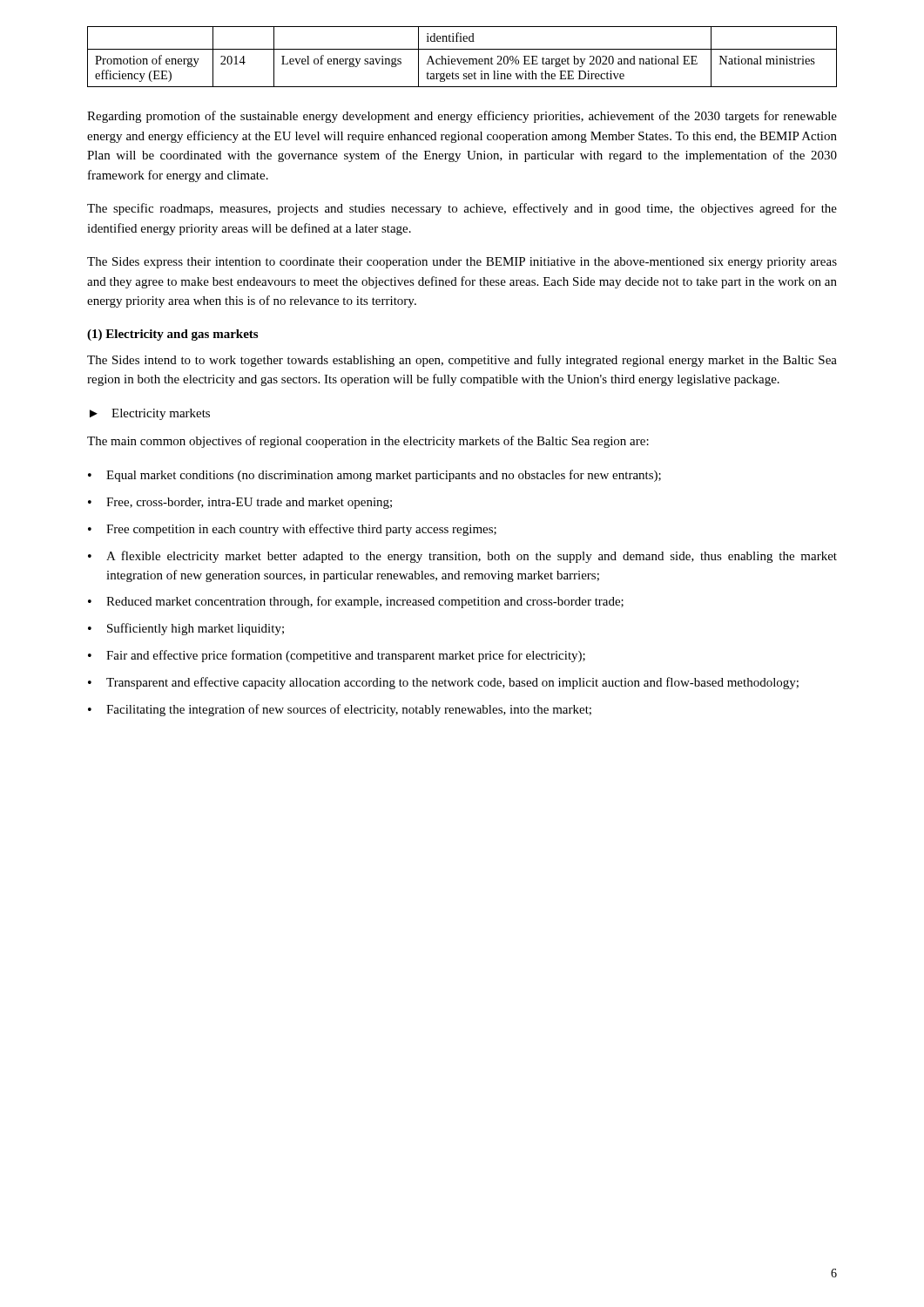Find the passage starting "Regarding promotion of the sustainable energy development"
The width and height of the screenshot is (924, 1307).
point(462,145)
